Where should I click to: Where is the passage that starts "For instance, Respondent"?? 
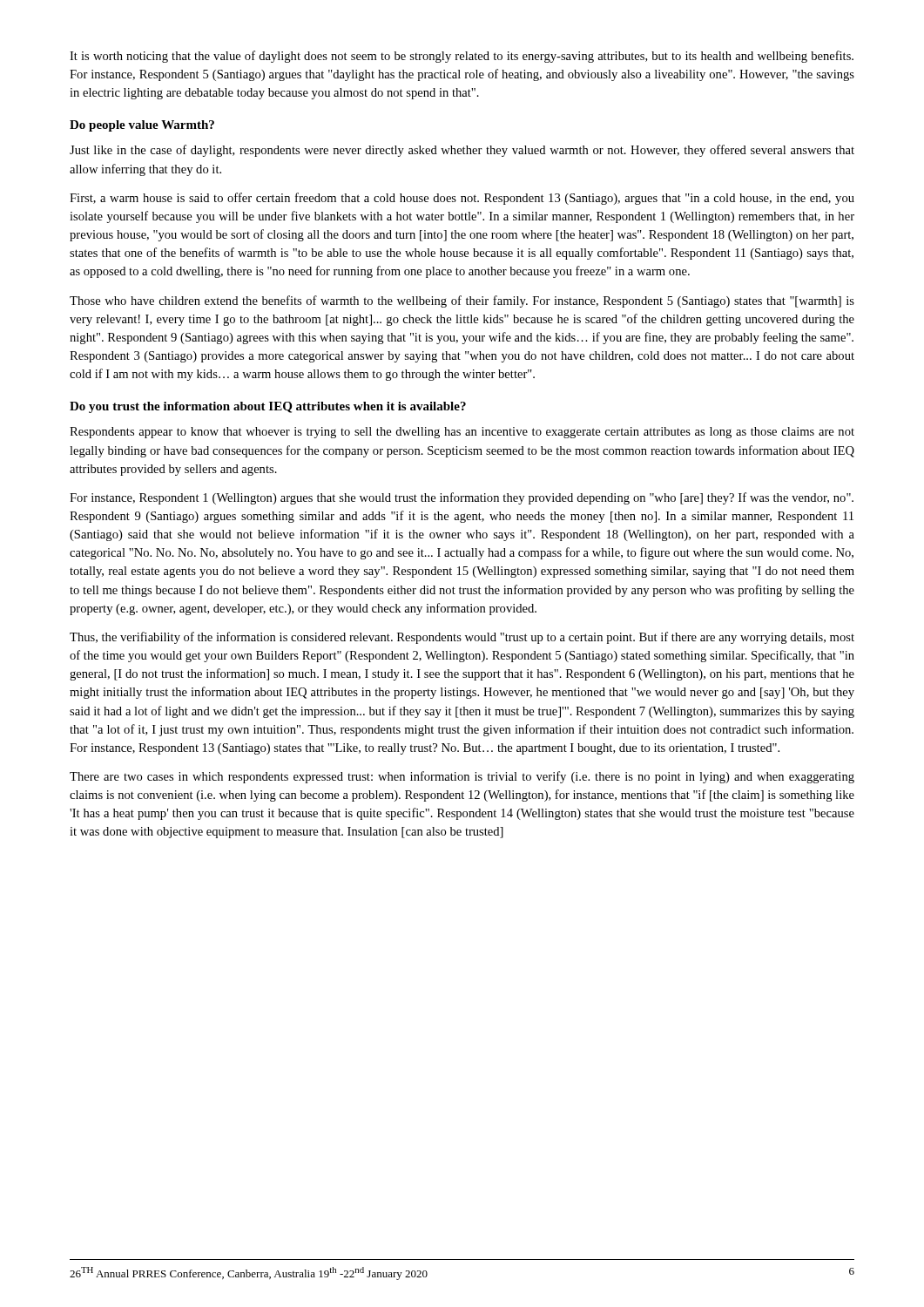click(462, 553)
